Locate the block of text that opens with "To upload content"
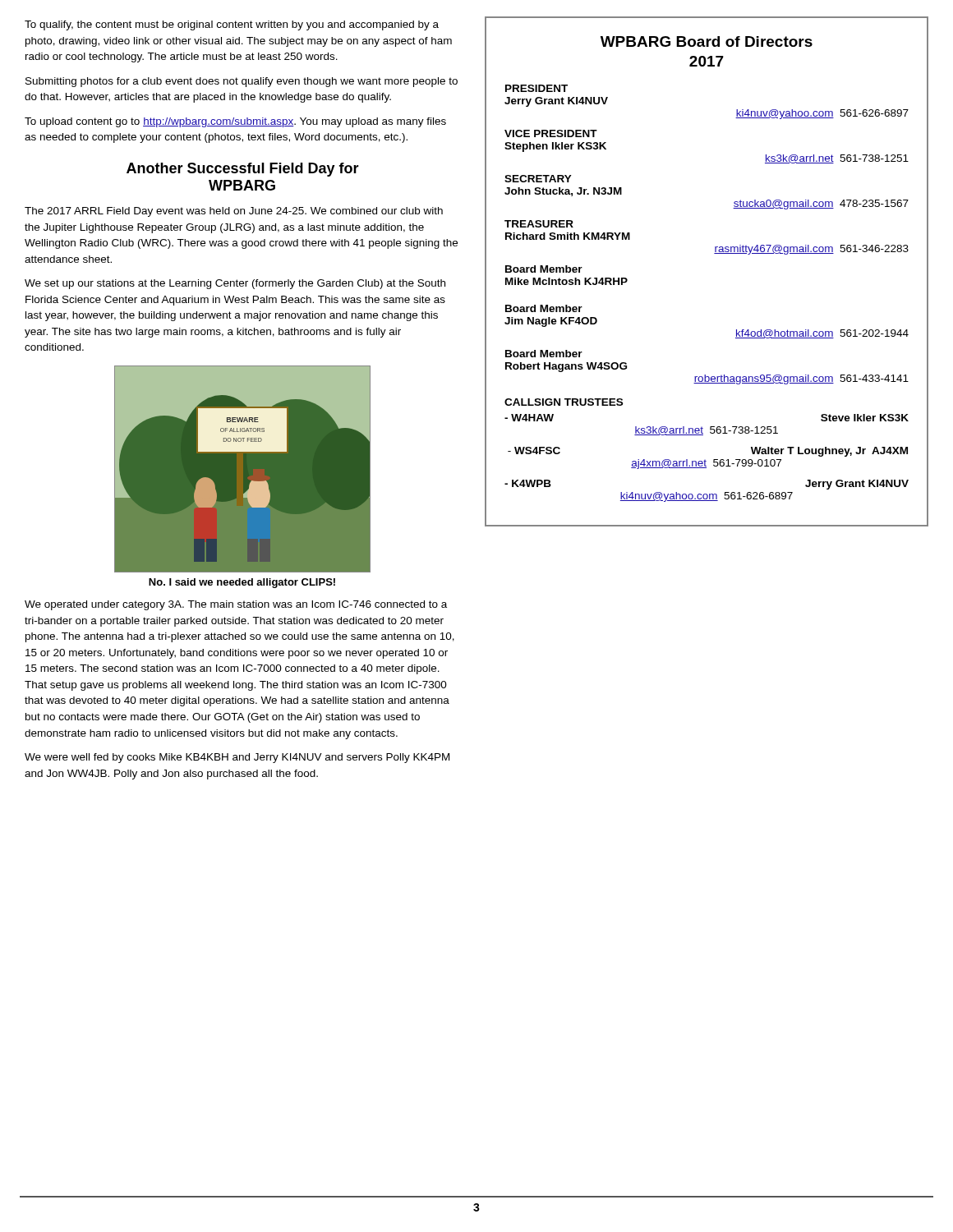Viewport: 953px width, 1232px height. (236, 129)
